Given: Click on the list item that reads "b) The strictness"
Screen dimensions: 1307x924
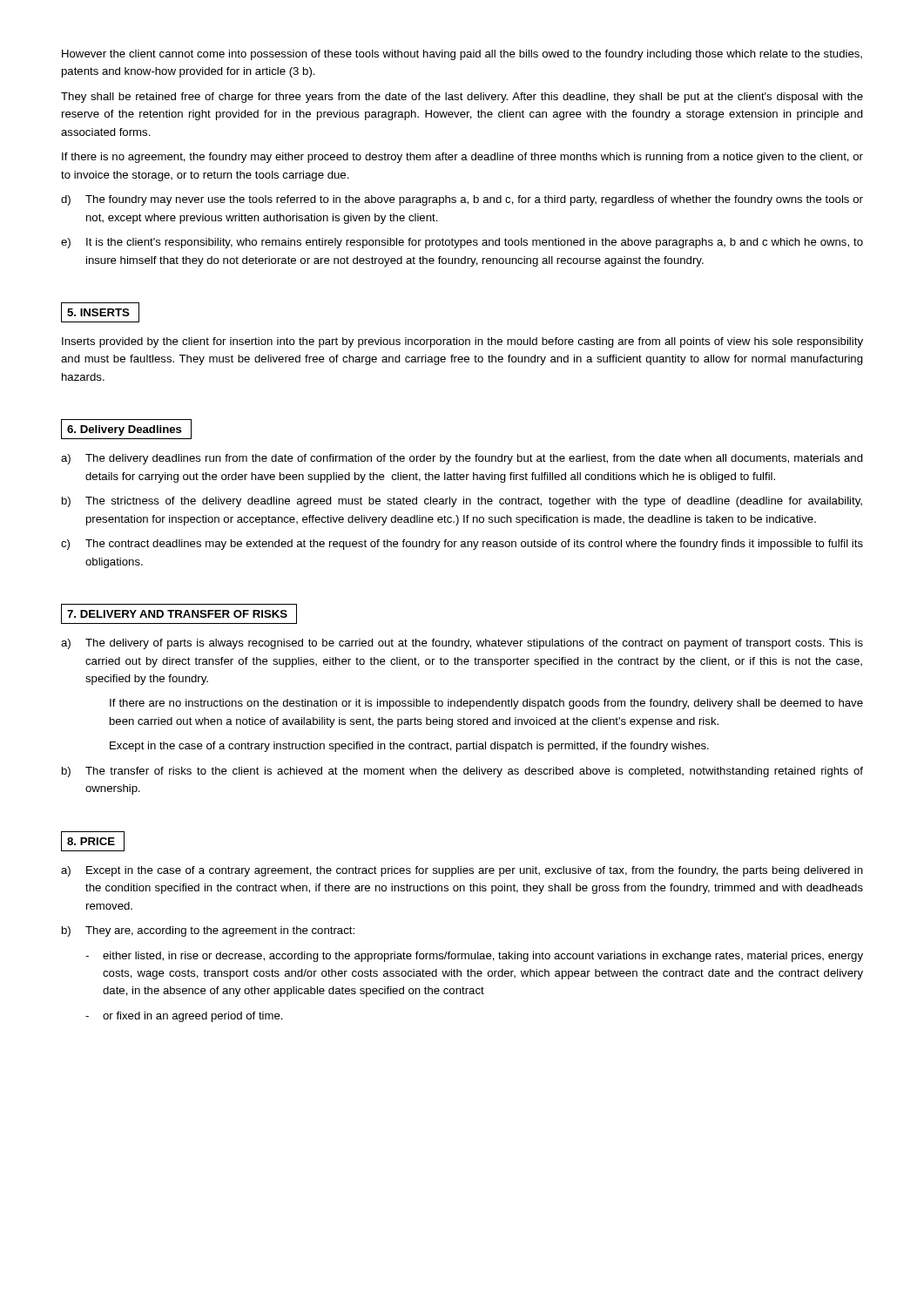Looking at the screenshot, I should (x=462, y=510).
